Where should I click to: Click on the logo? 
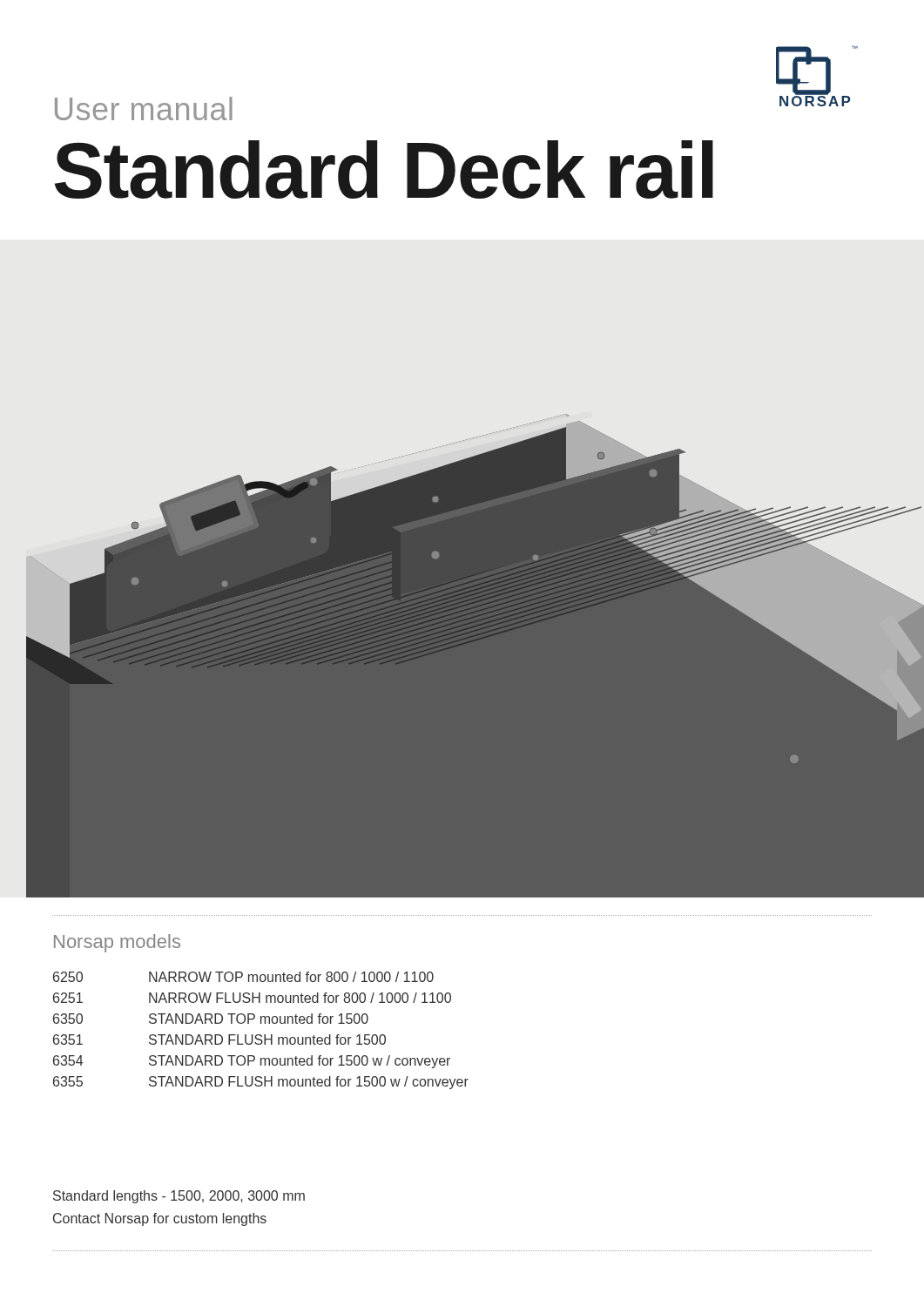click(x=824, y=77)
